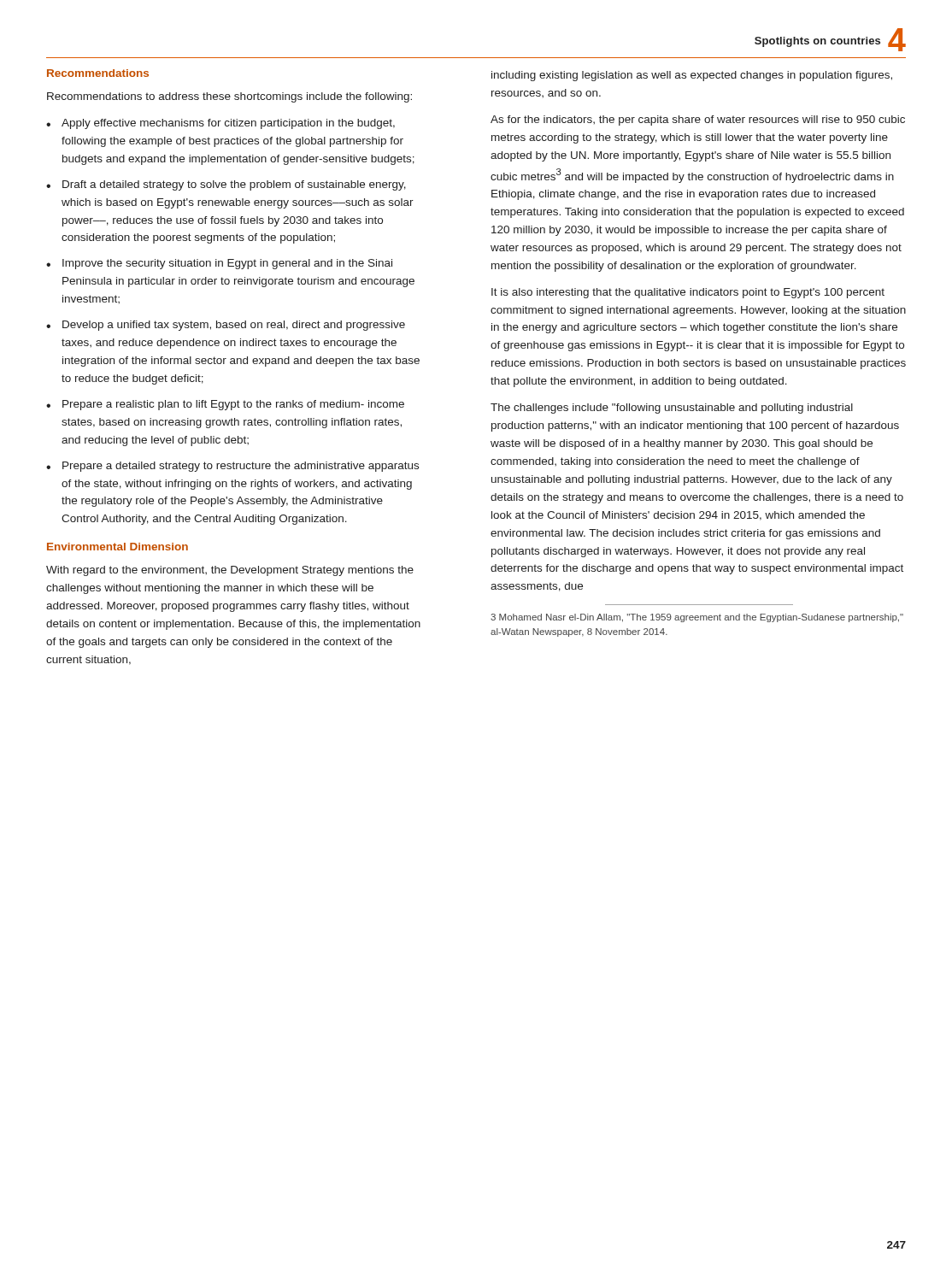Select the region starting "With regard to the environment, the Development"
Screen dimensions: 1282x952
pyautogui.click(x=233, y=615)
